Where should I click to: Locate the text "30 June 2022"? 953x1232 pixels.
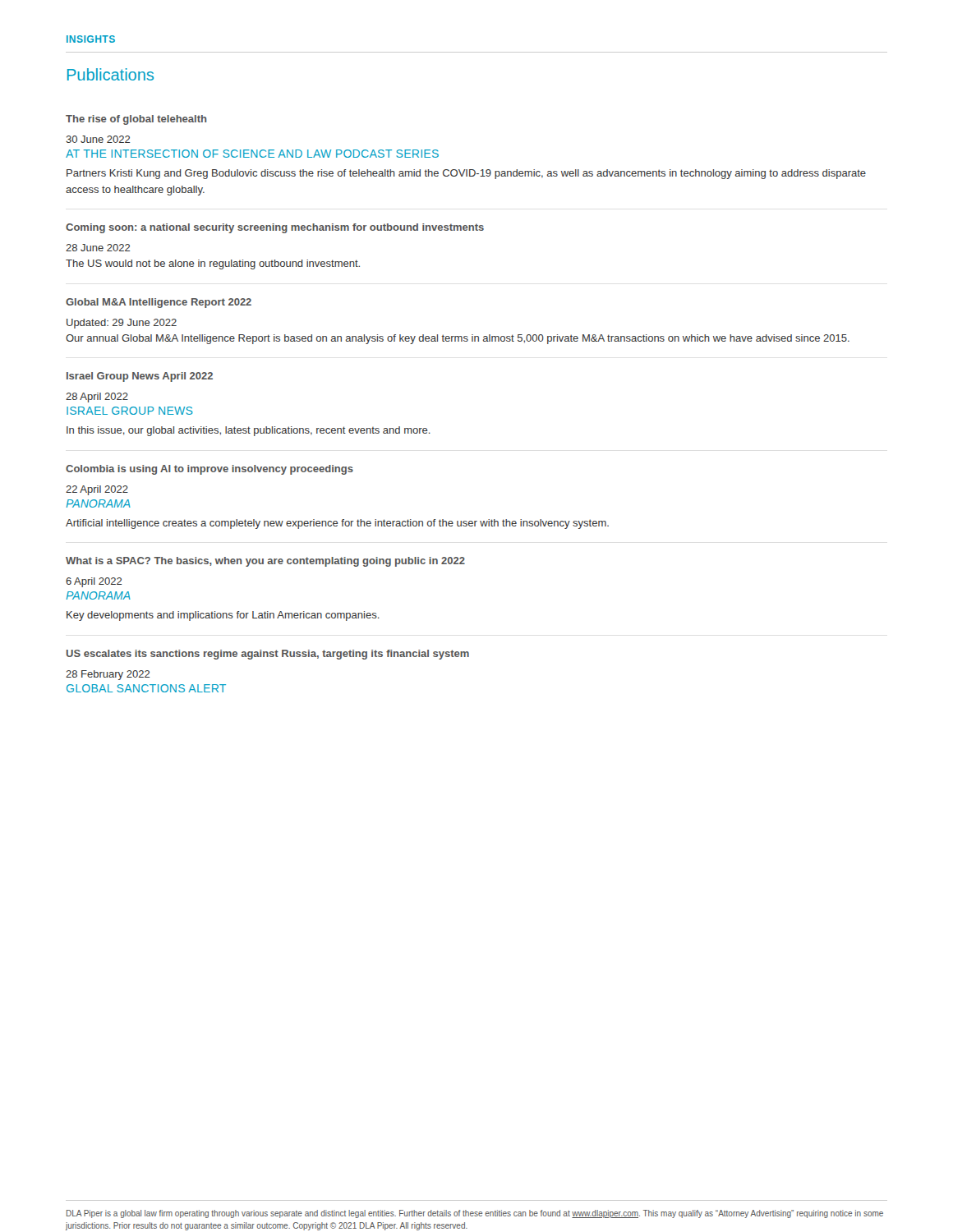pyautogui.click(x=98, y=139)
